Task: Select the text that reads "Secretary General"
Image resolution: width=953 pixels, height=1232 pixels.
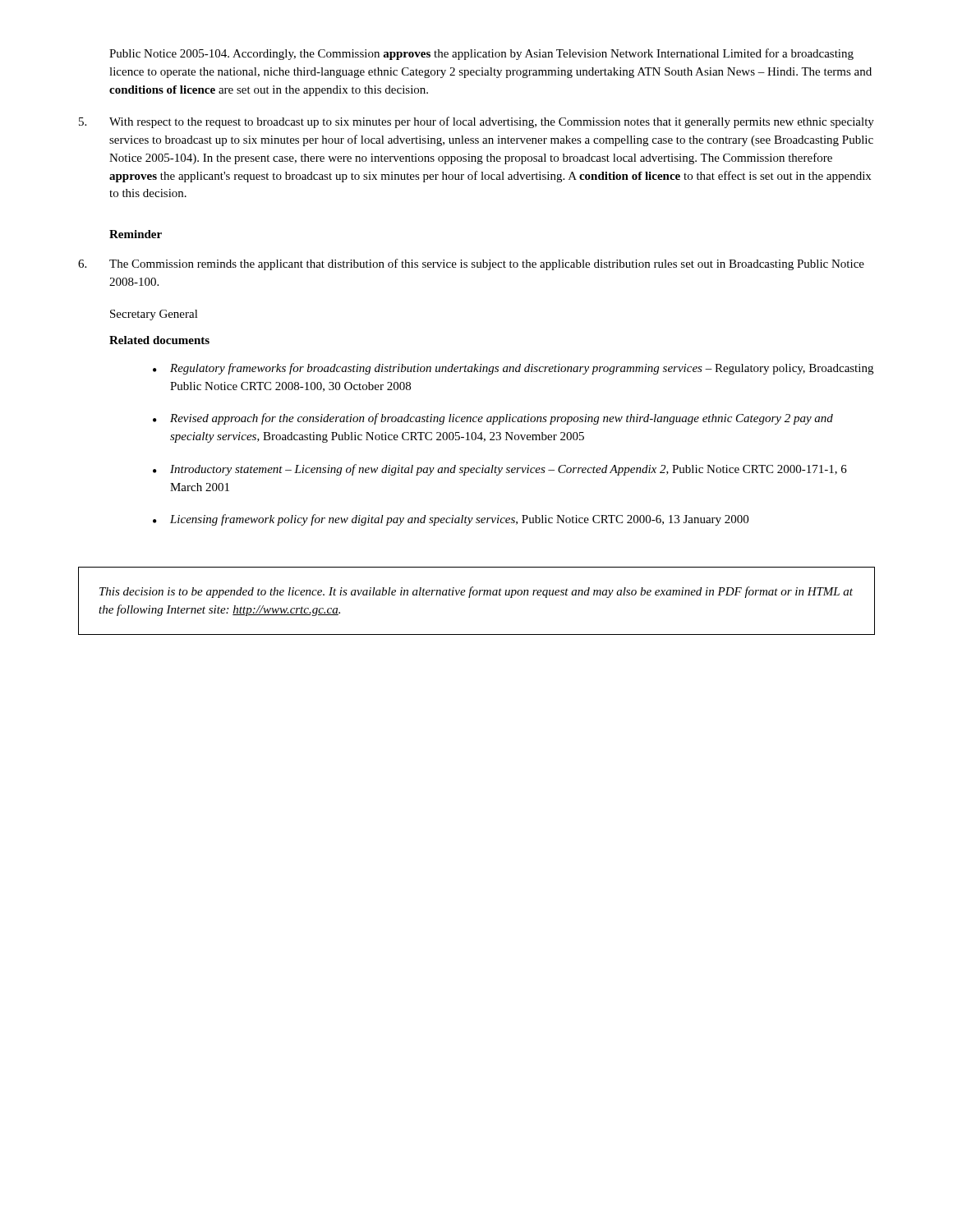Action: click(x=154, y=314)
